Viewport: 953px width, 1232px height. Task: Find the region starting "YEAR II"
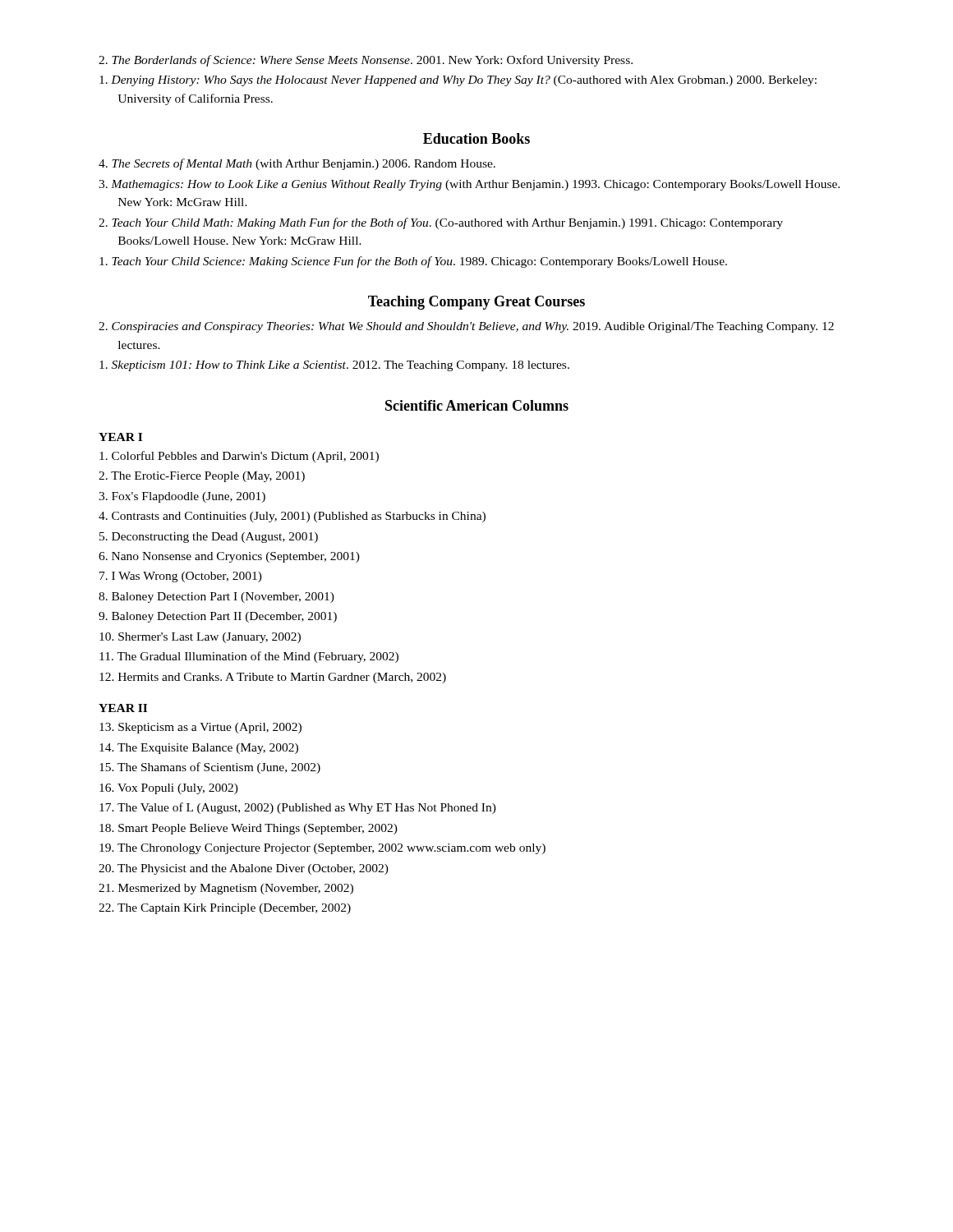tap(123, 708)
